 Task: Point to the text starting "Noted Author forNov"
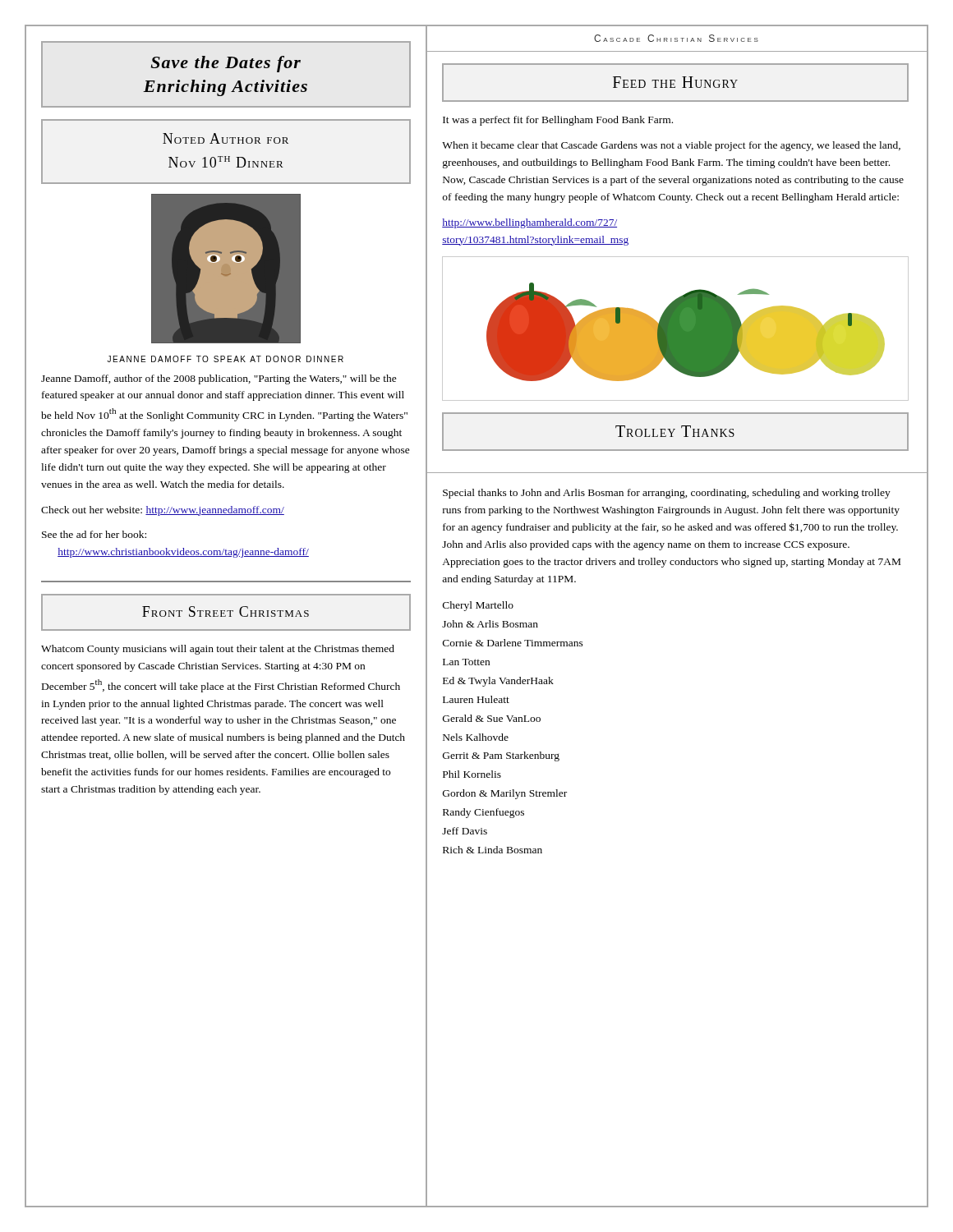(226, 151)
